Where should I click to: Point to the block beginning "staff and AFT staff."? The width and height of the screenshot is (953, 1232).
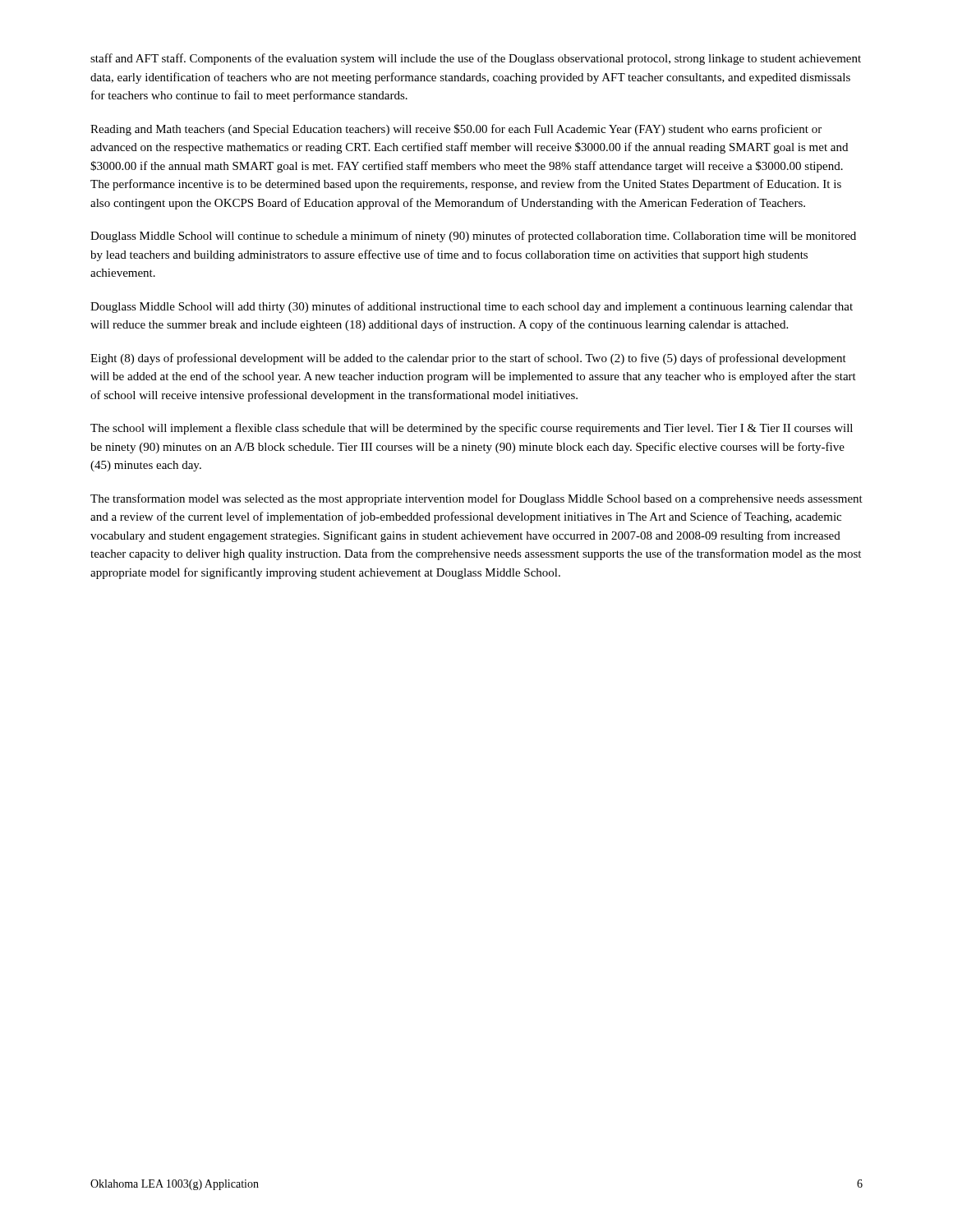point(476,77)
